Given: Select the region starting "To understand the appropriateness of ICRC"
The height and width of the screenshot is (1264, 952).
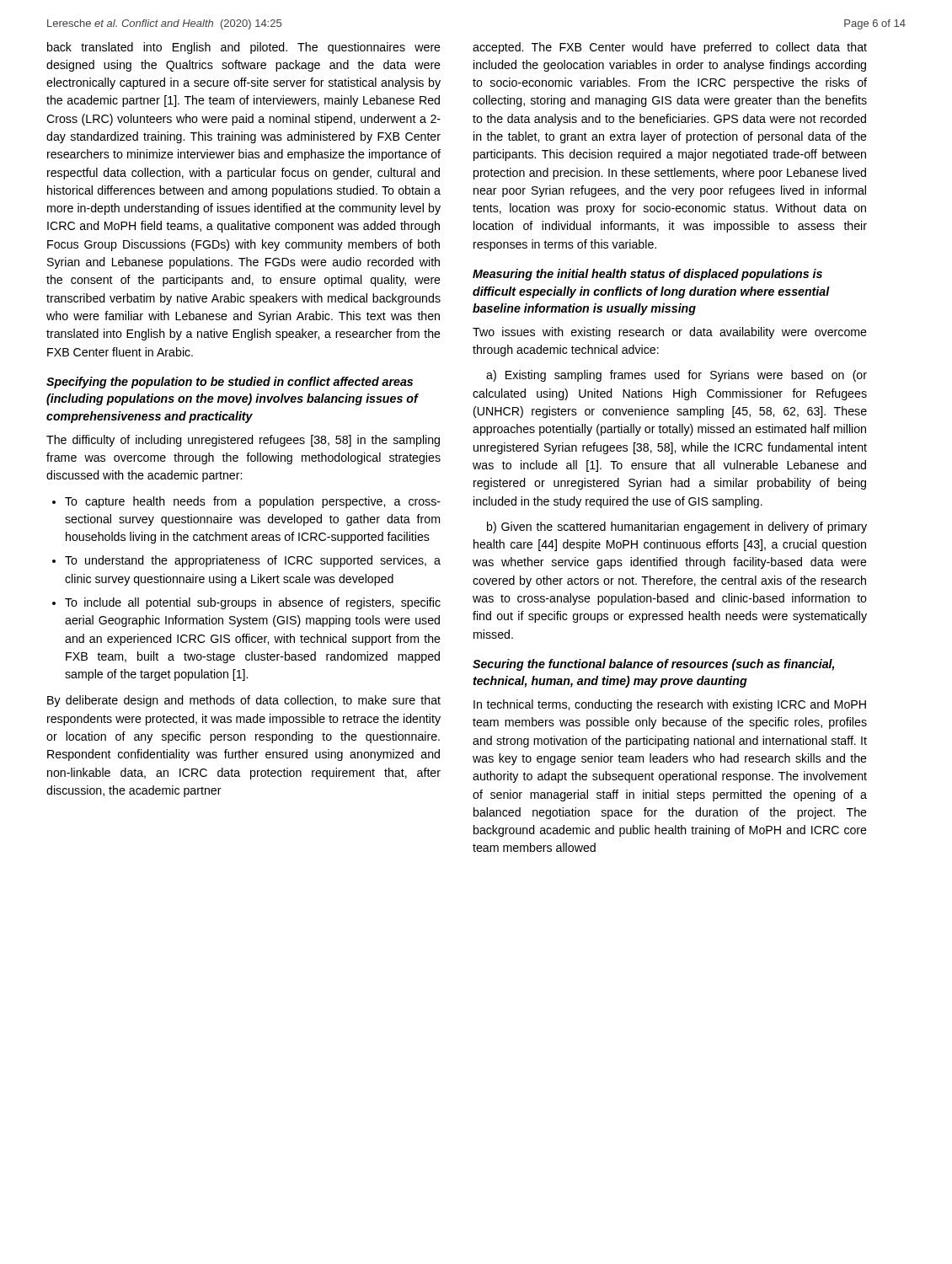Looking at the screenshot, I should pyautogui.click(x=253, y=570).
